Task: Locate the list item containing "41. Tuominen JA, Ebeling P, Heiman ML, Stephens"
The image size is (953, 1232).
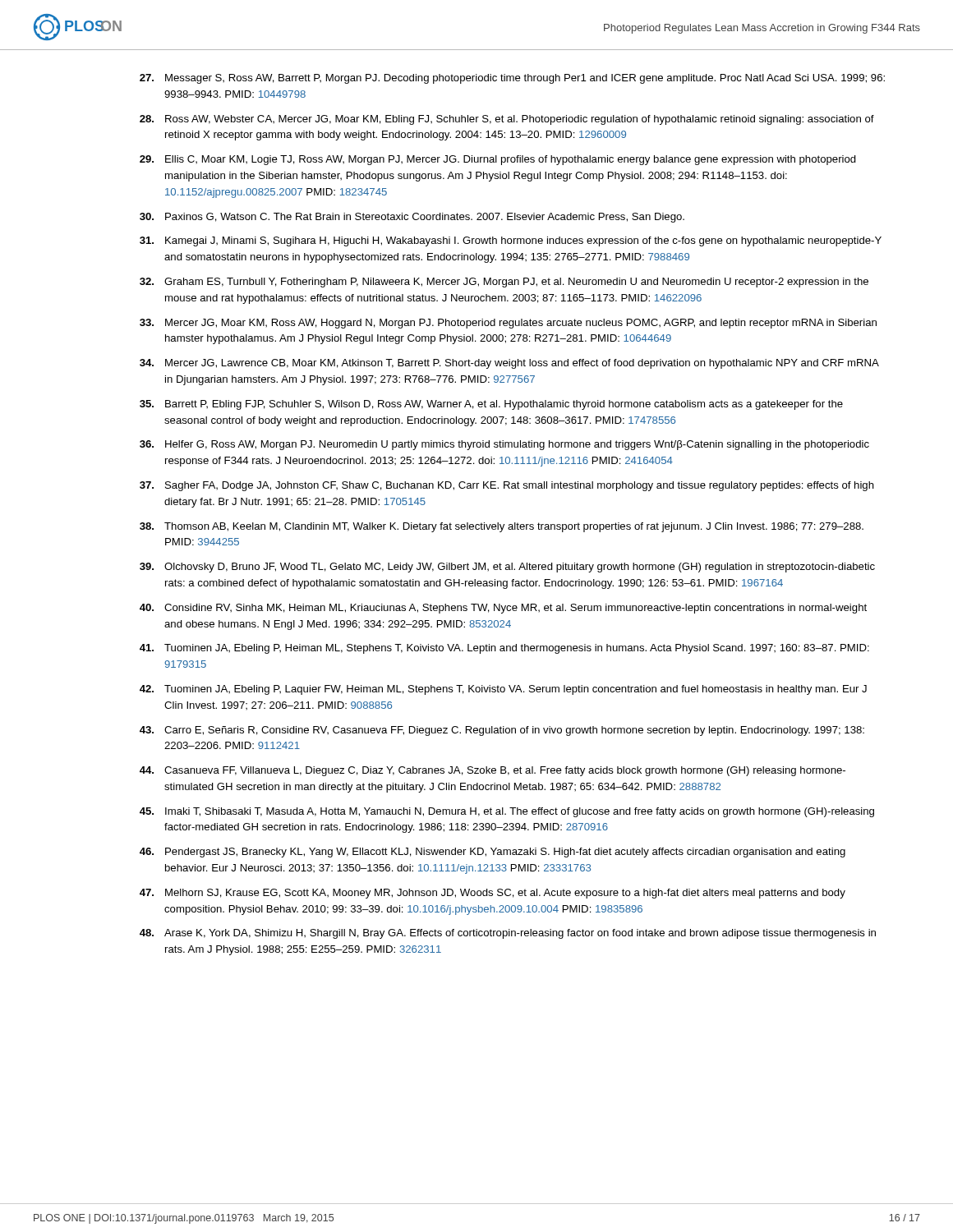Action: (501, 656)
